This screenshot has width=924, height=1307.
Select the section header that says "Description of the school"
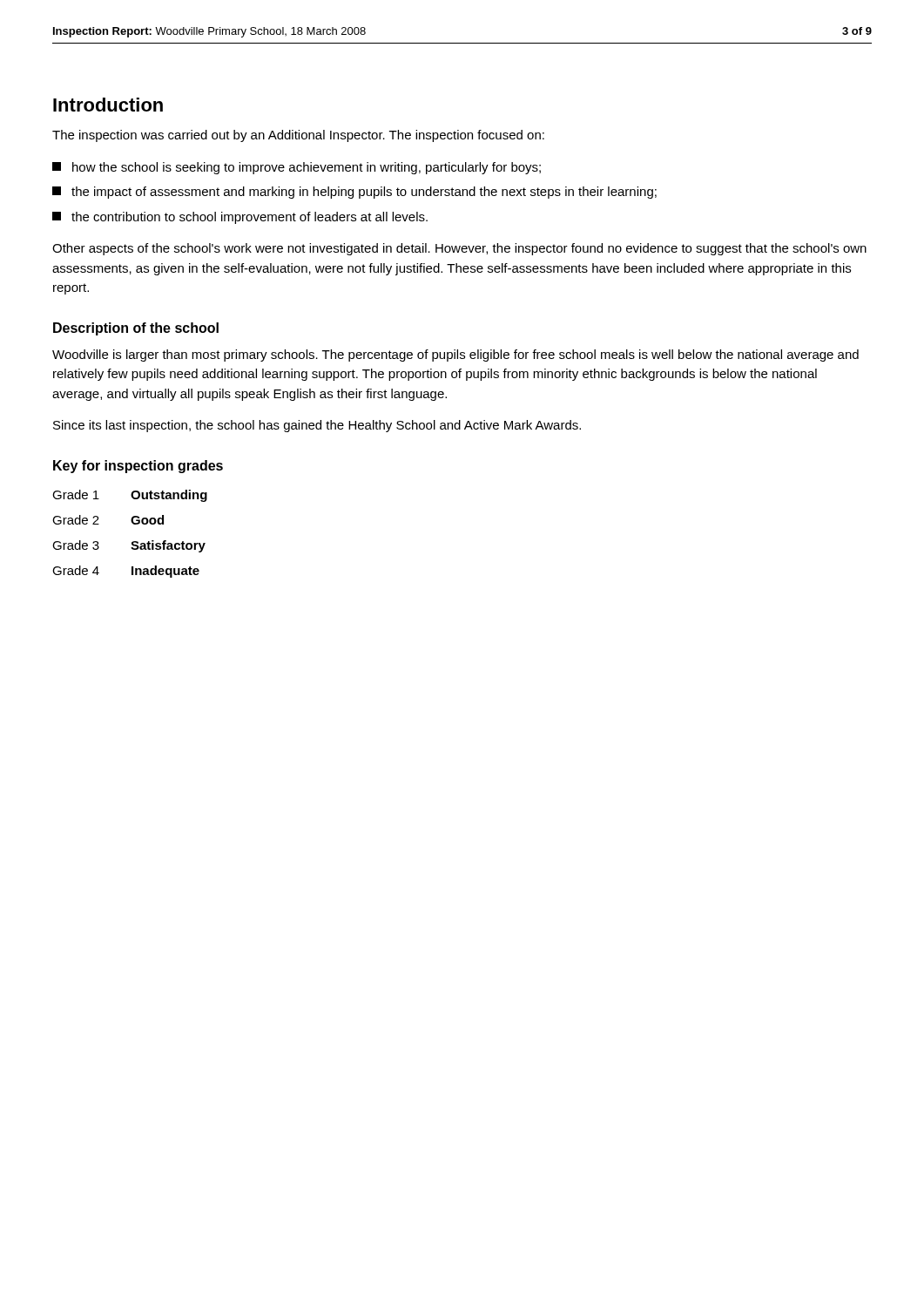tap(136, 328)
